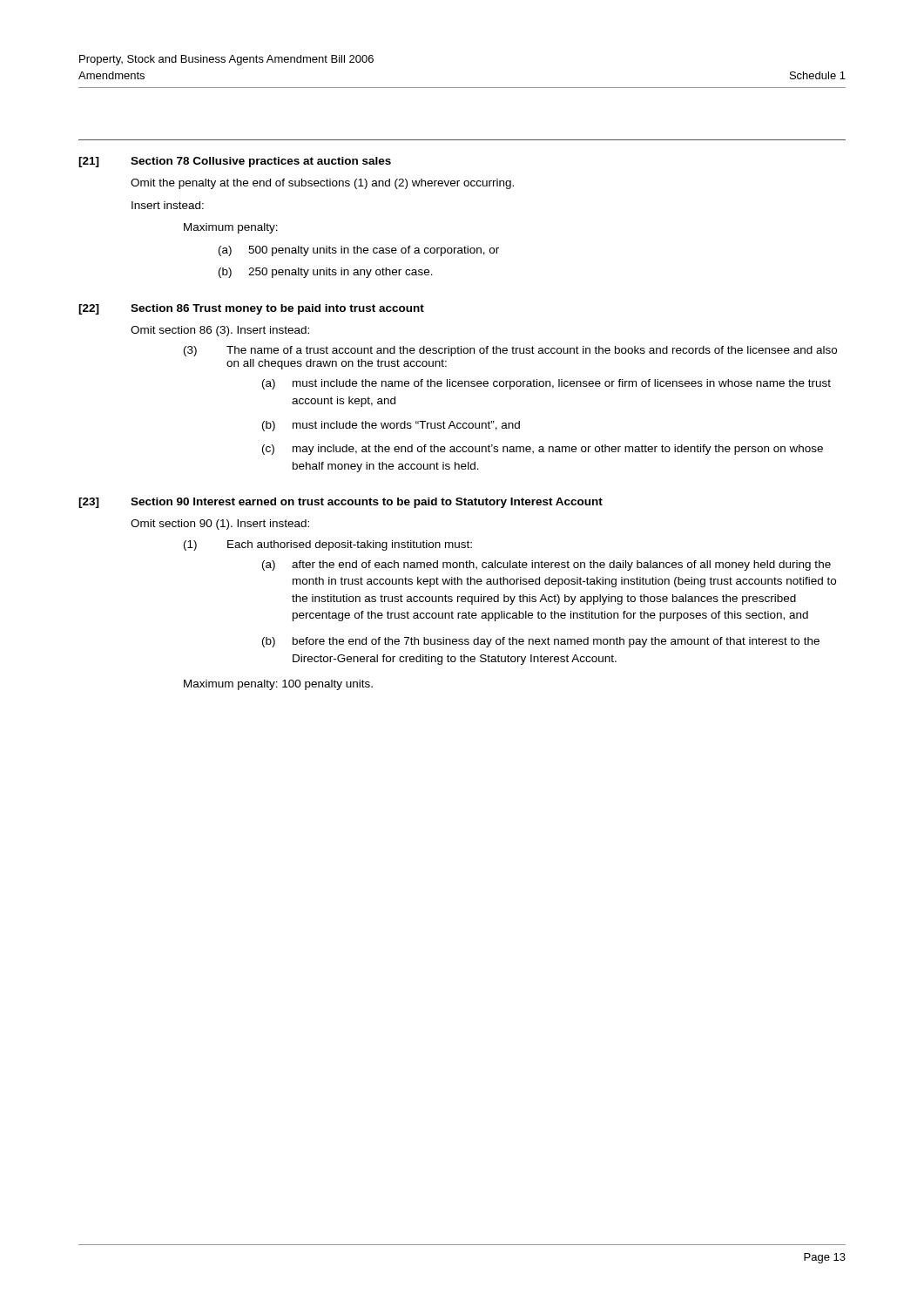924x1307 pixels.
Task: Where is the passage that starts "(a) 500 penalty units in"?
Action: pos(359,251)
